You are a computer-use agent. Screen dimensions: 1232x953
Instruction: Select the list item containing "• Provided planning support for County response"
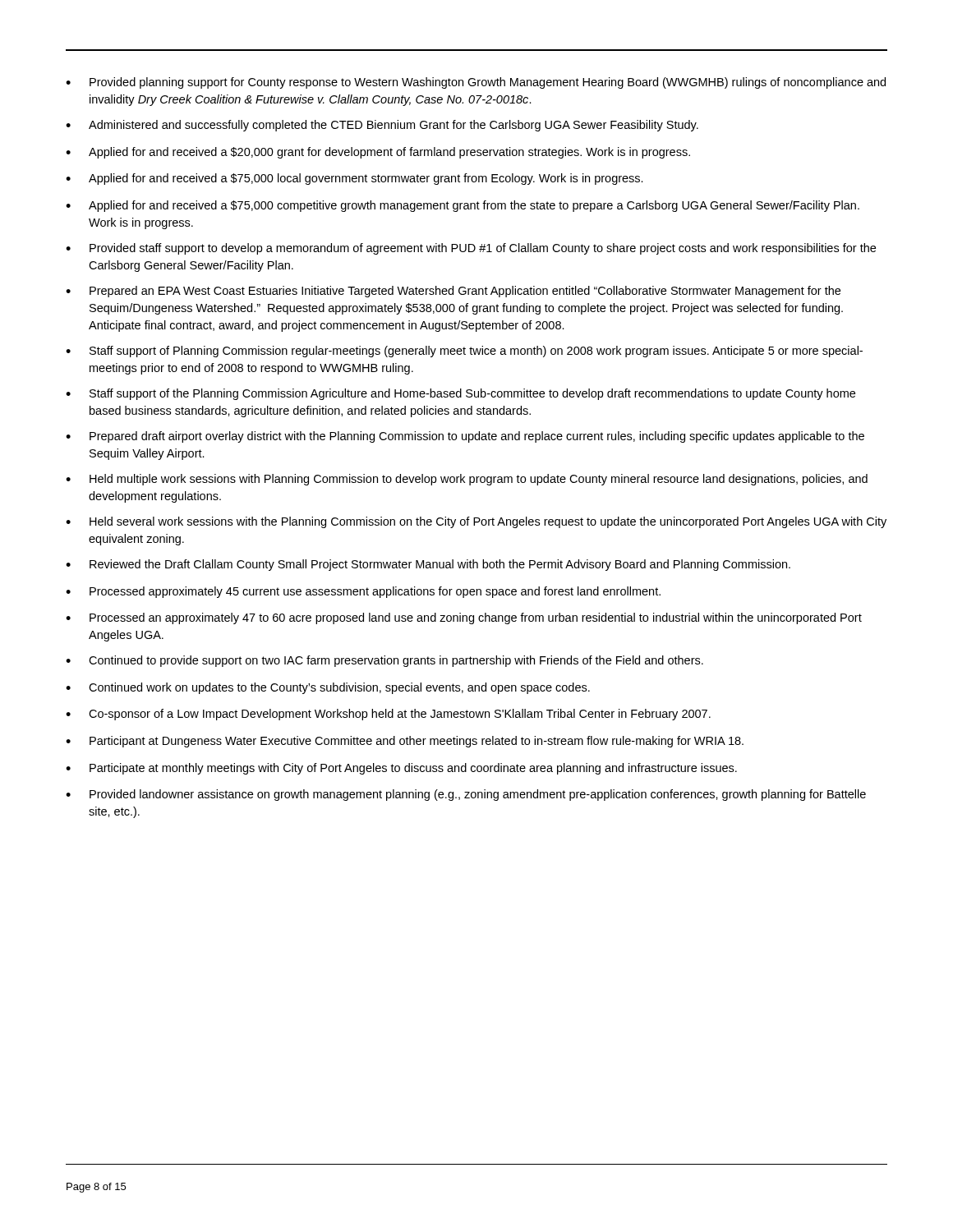tap(476, 91)
